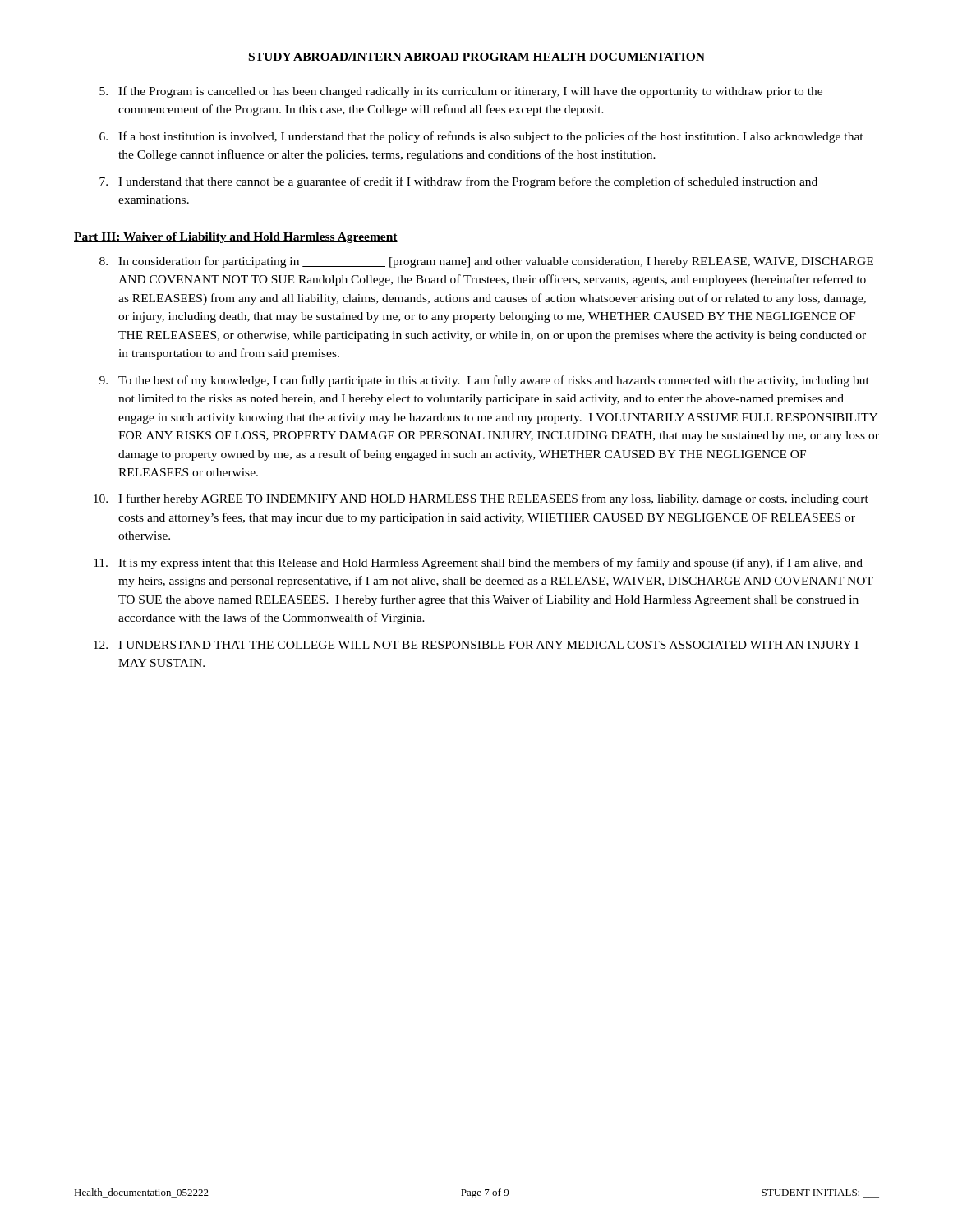
Task: Find the text starting "7. I understand"
Action: click(x=476, y=191)
